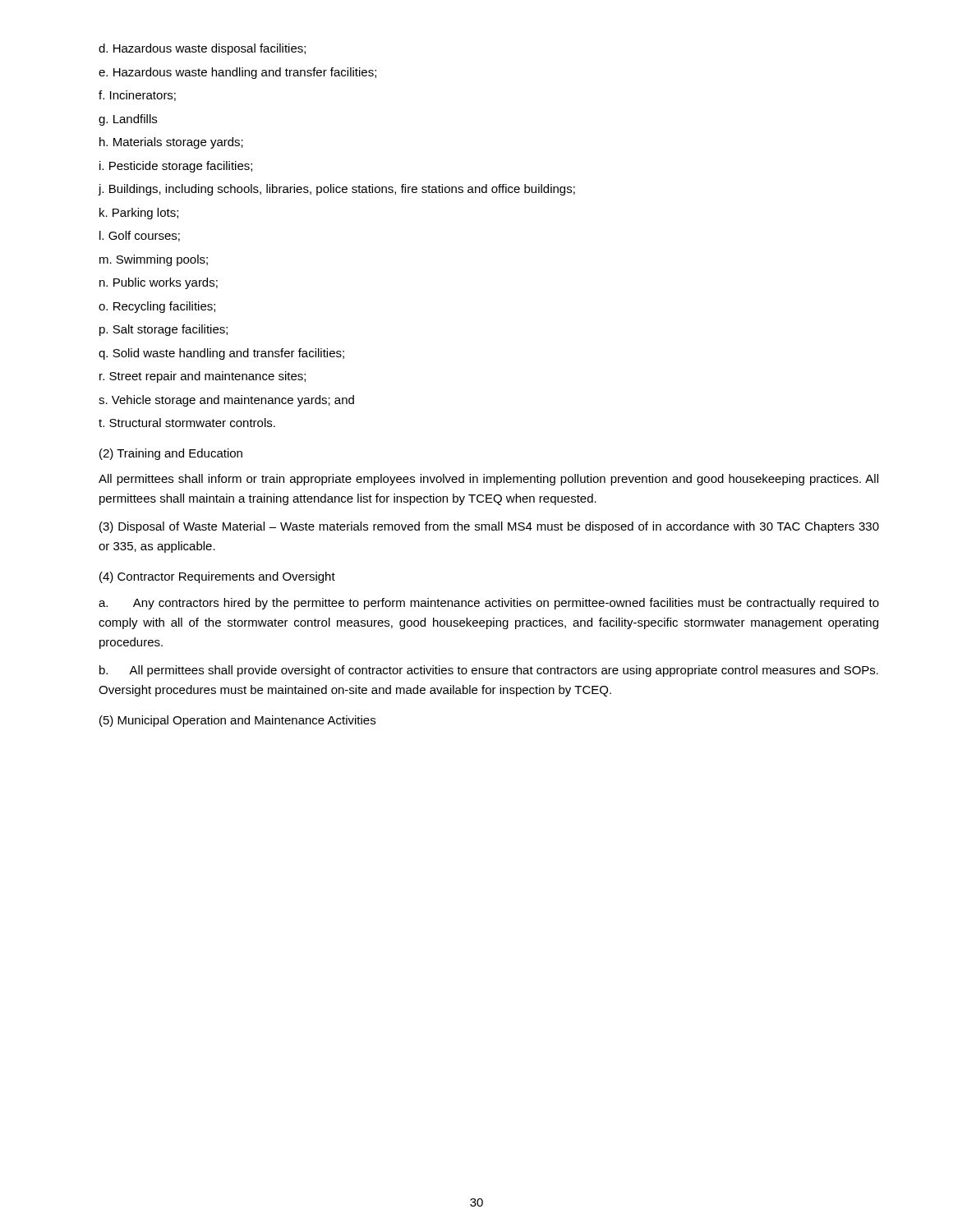Find the block starting "e. Hazardous waste handling"
953x1232 pixels.
(238, 71)
